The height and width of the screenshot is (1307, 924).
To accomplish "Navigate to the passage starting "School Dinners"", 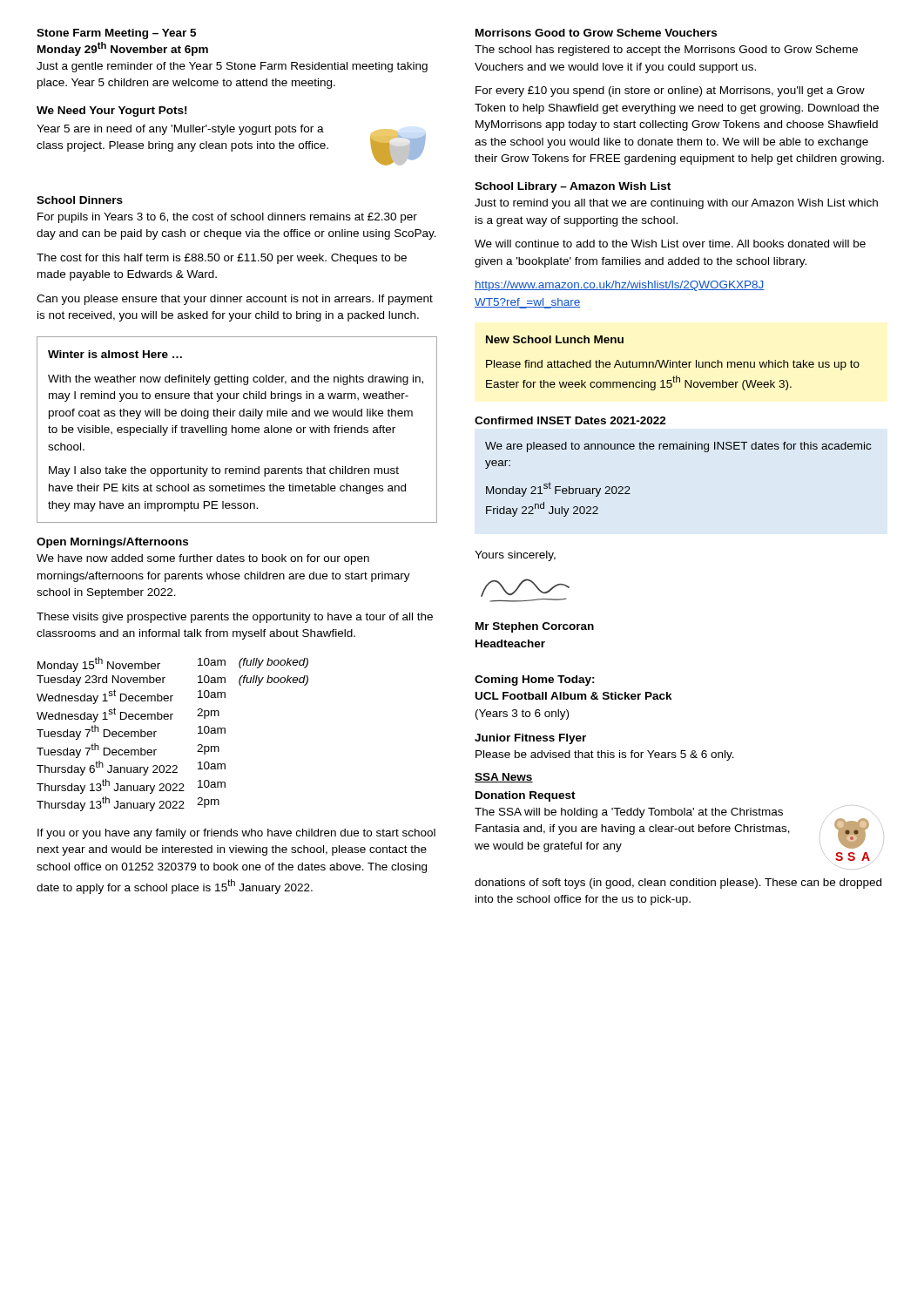I will [80, 200].
